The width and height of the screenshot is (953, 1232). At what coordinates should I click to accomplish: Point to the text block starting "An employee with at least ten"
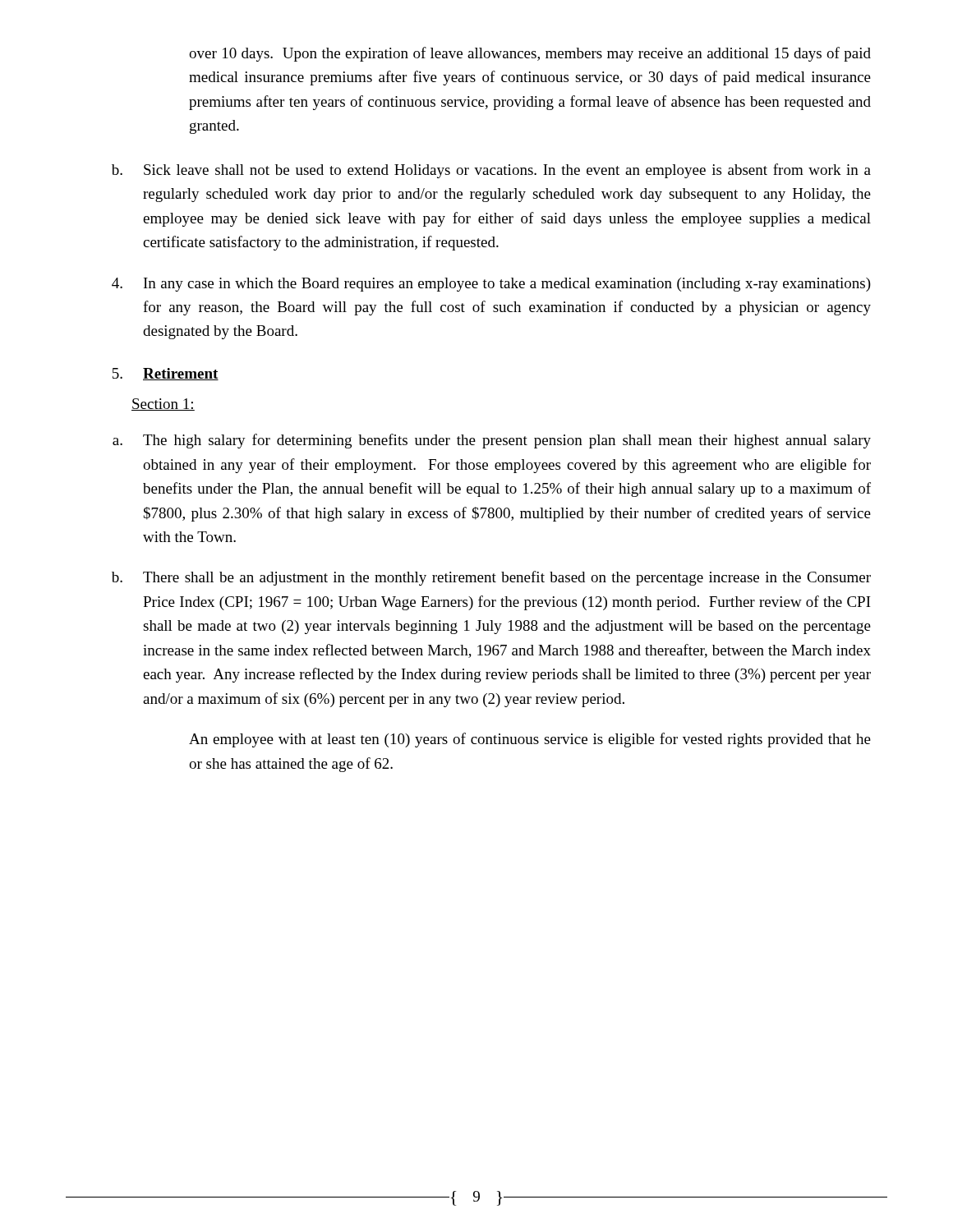(530, 751)
